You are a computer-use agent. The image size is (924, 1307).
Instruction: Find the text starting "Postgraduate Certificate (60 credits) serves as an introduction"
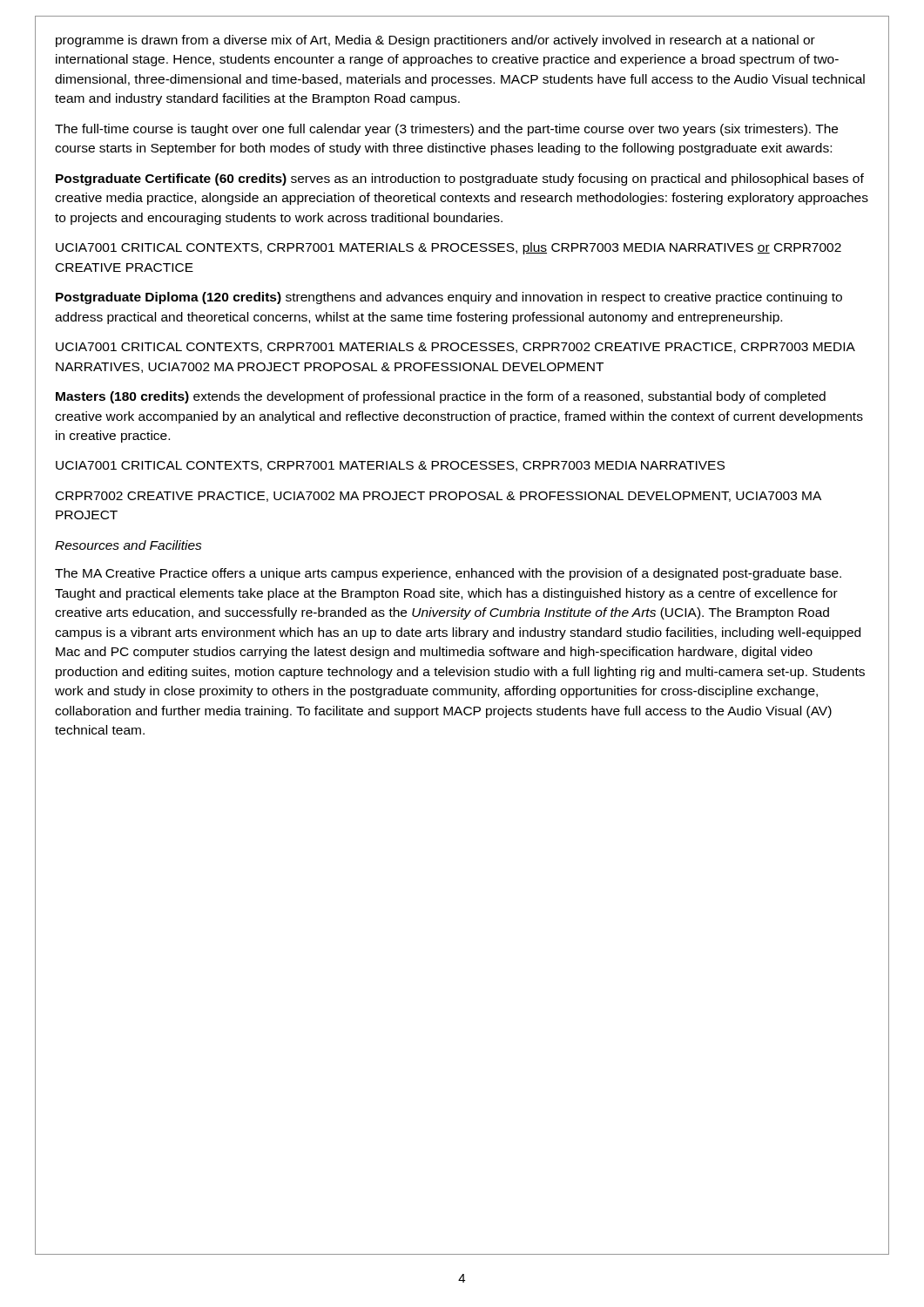(x=462, y=198)
